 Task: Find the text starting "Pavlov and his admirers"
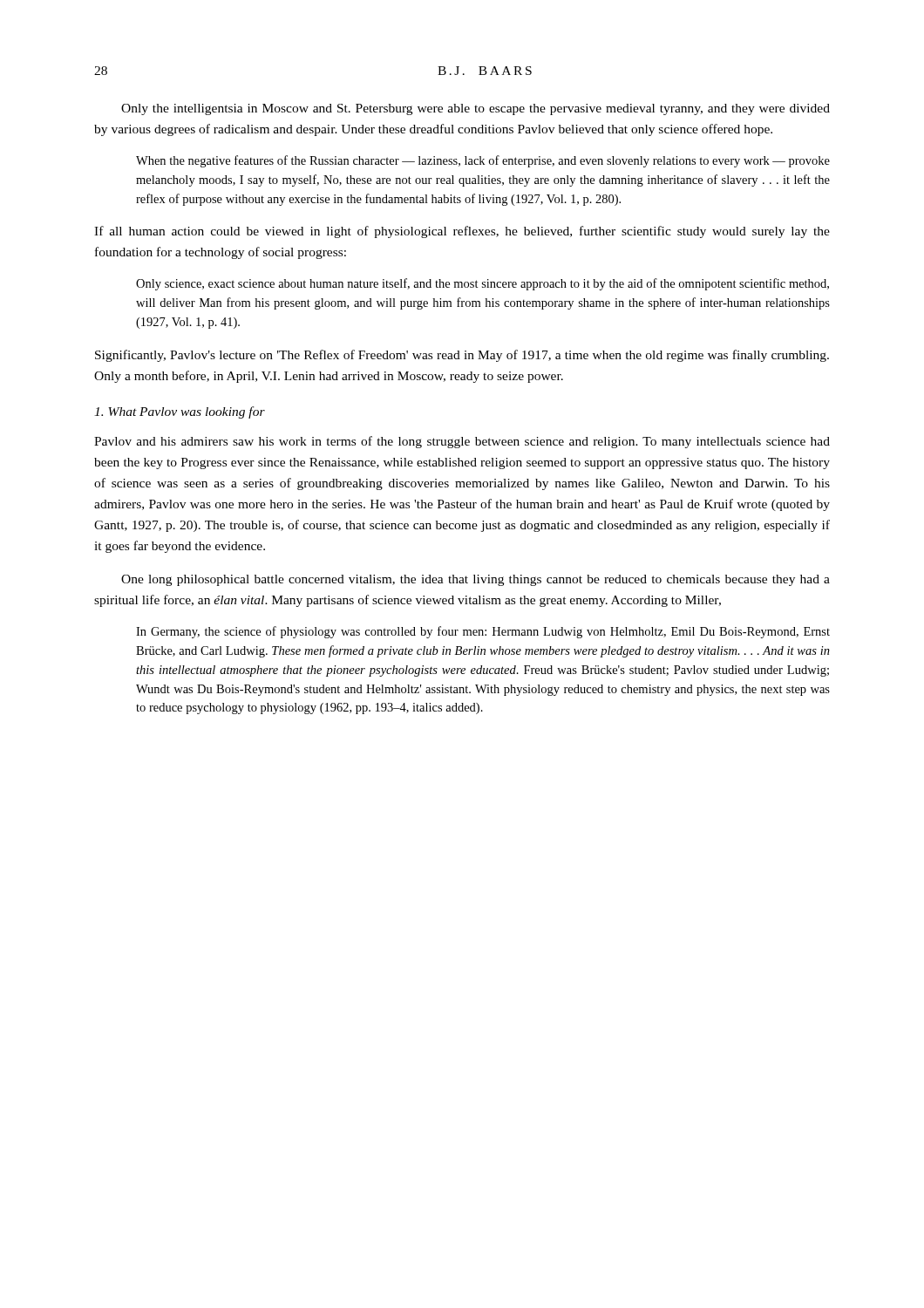pyautogui.click(x=462, y=494)
